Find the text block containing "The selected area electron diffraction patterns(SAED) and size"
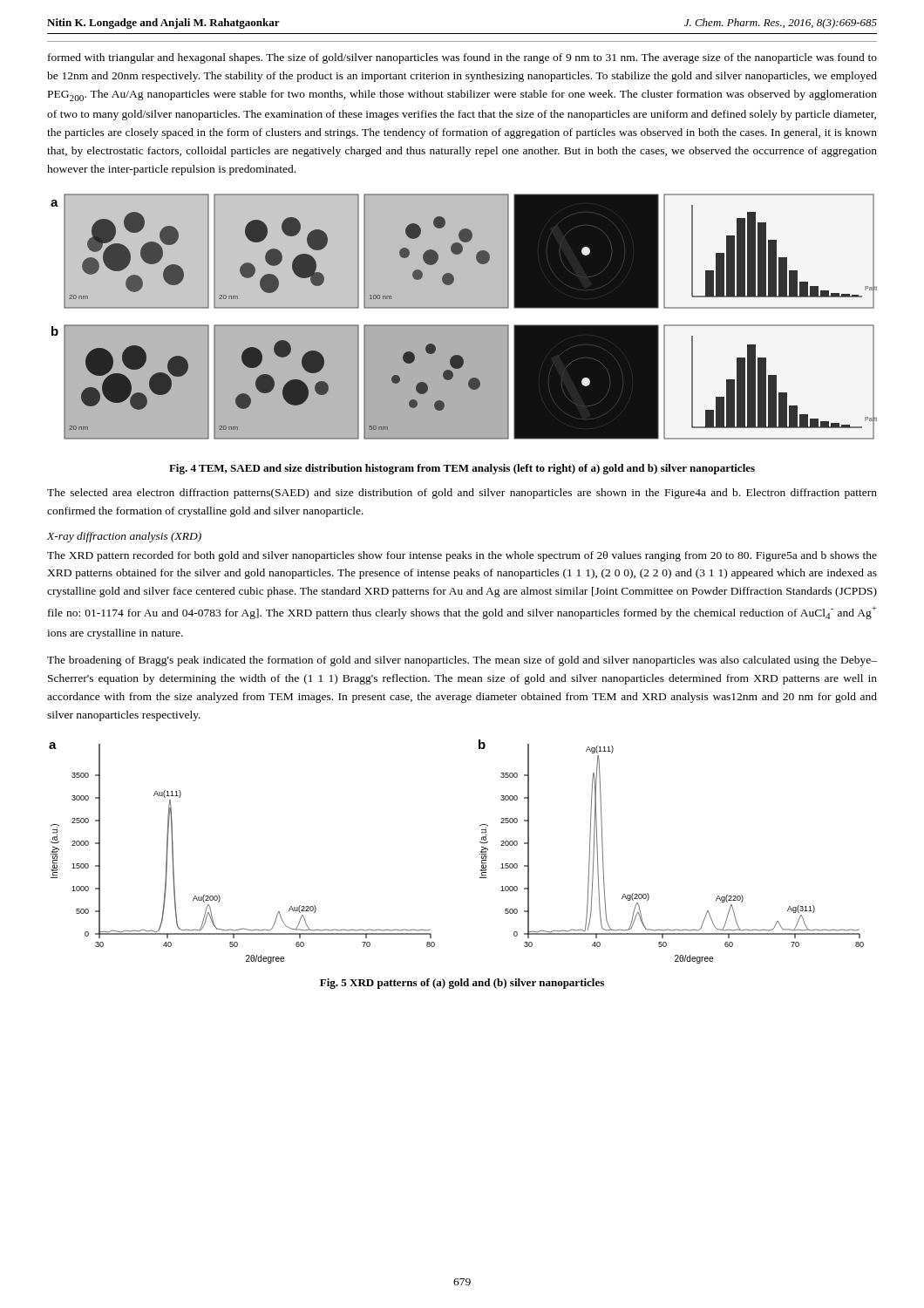The image size is (924, 1308). tap(462, 501)
